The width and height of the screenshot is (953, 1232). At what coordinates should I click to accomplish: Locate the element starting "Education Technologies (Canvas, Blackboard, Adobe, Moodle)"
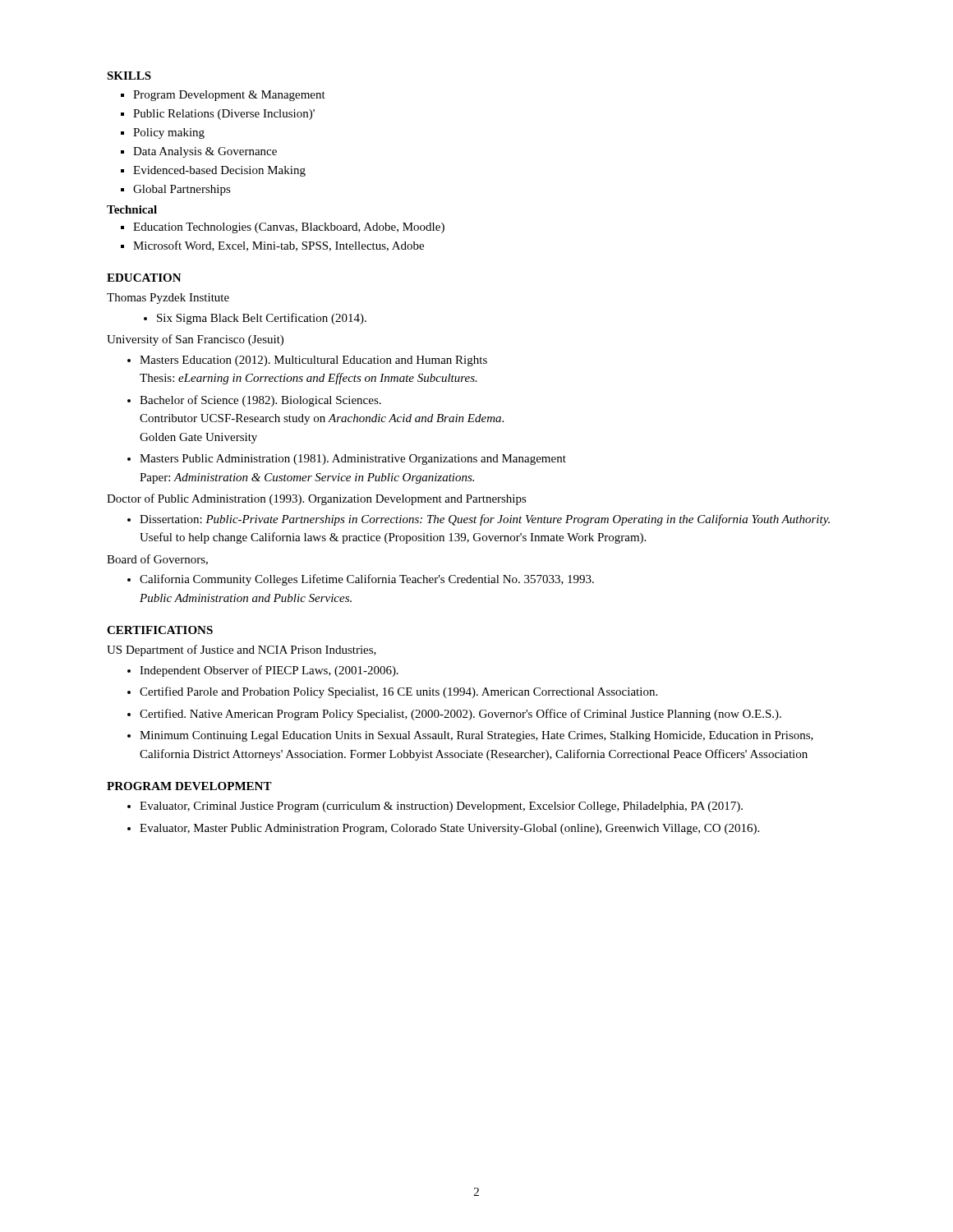point(289,227)
